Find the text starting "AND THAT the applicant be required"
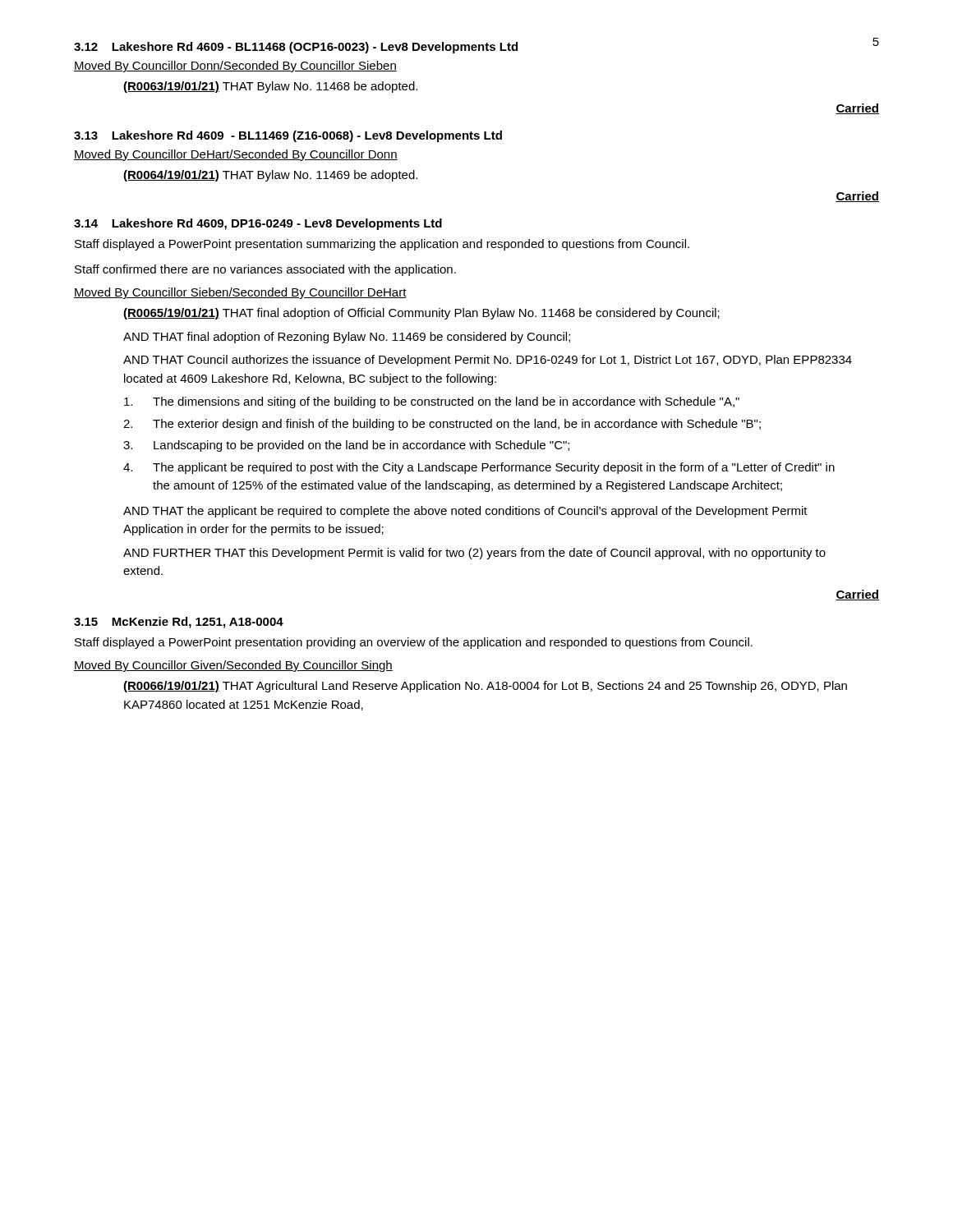953x1232 pixels. point(465,519)
